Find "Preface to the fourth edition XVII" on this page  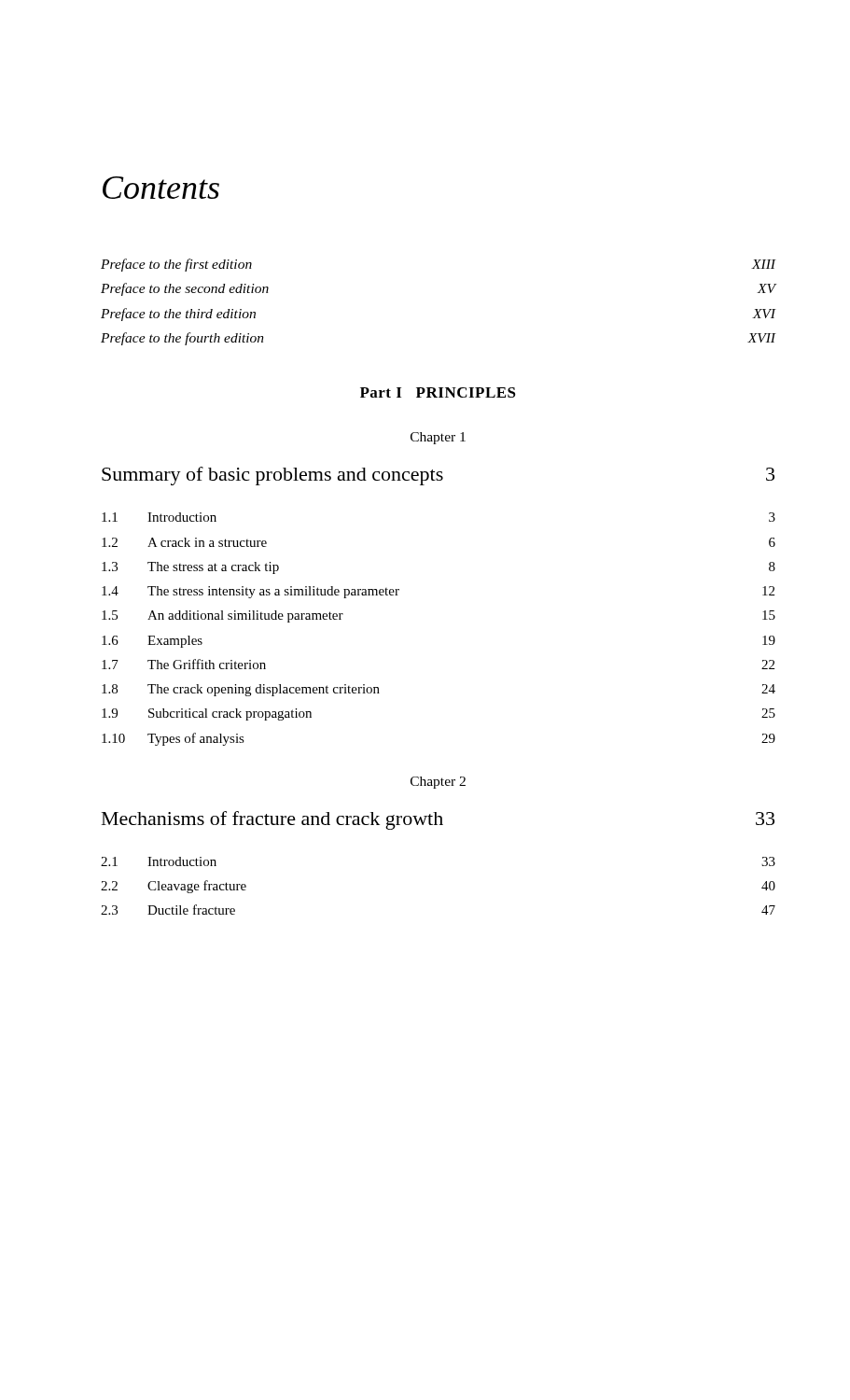(x=178, y=339)
